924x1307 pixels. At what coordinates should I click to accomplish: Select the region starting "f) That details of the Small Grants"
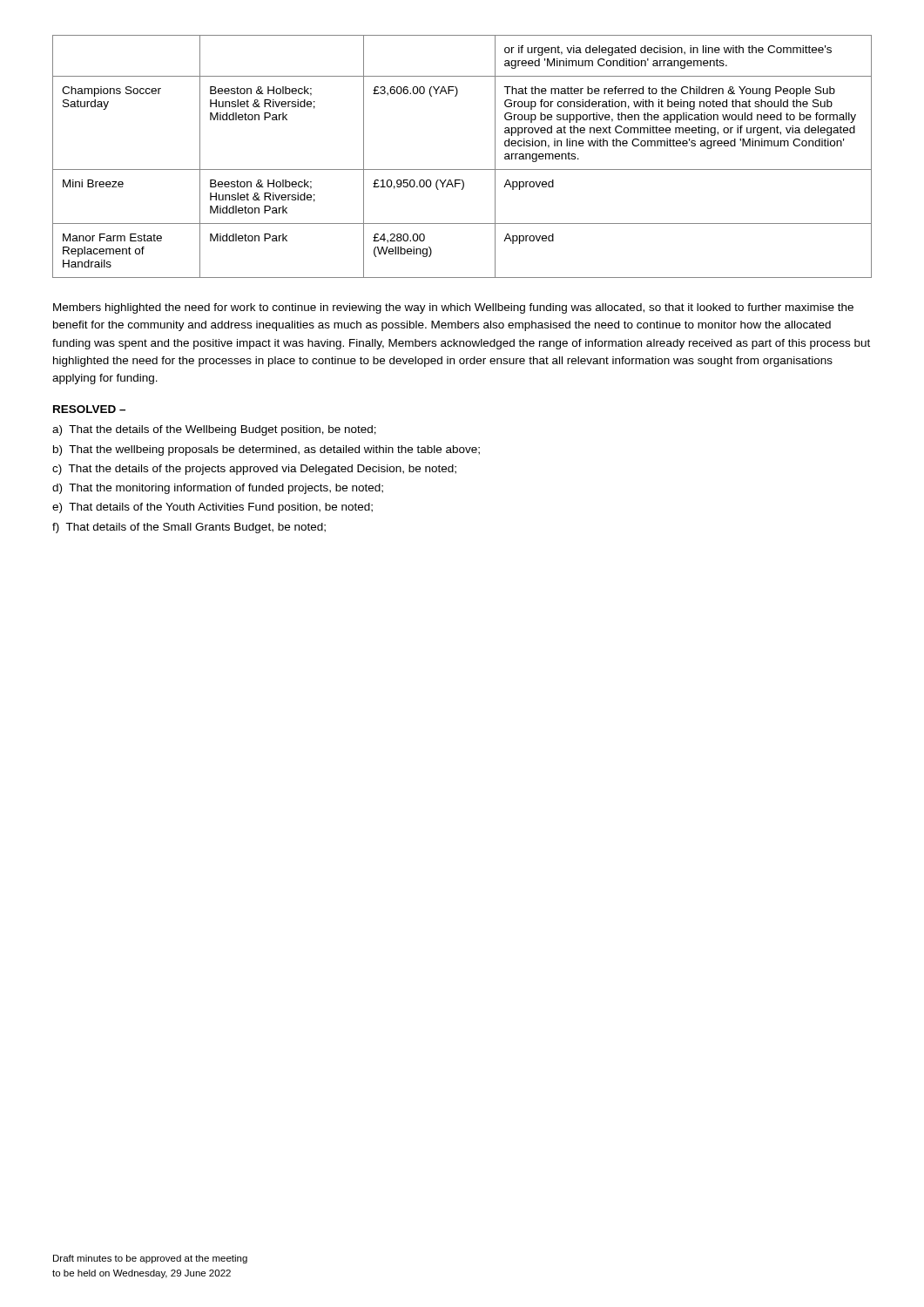[189, 526]
